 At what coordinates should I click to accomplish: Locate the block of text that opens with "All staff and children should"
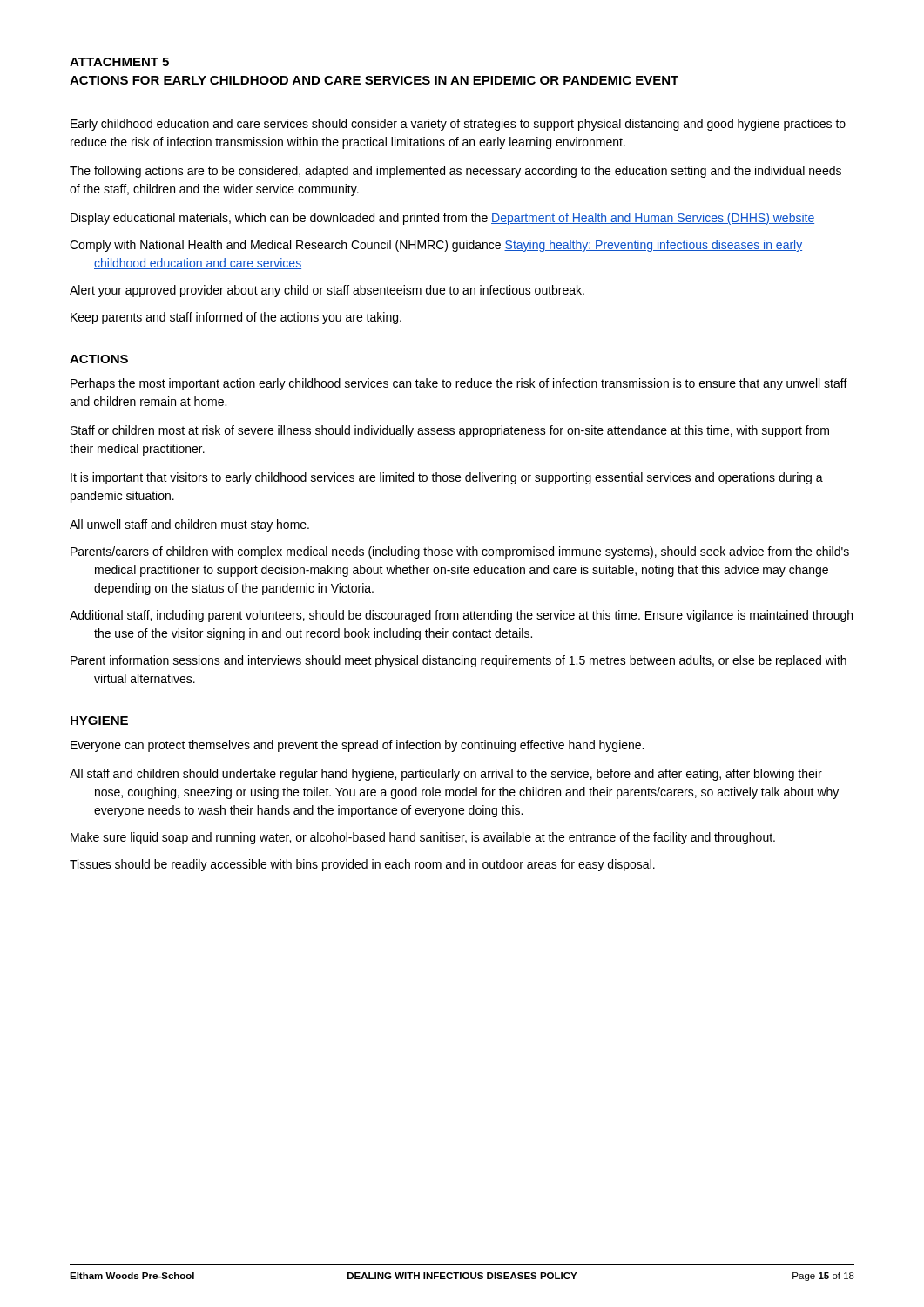[454, 792]
